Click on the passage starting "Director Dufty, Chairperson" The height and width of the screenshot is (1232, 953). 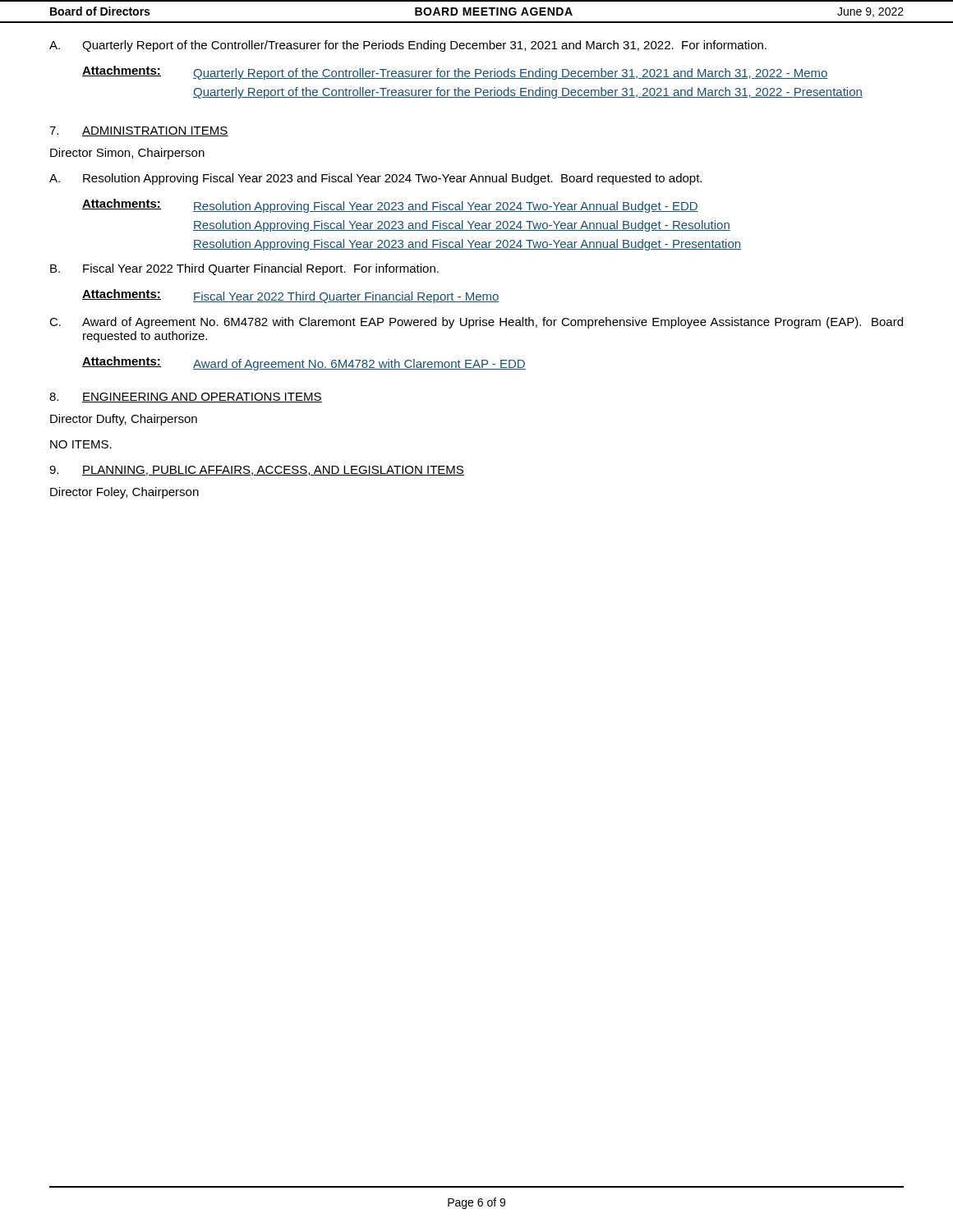coord(123,418)
